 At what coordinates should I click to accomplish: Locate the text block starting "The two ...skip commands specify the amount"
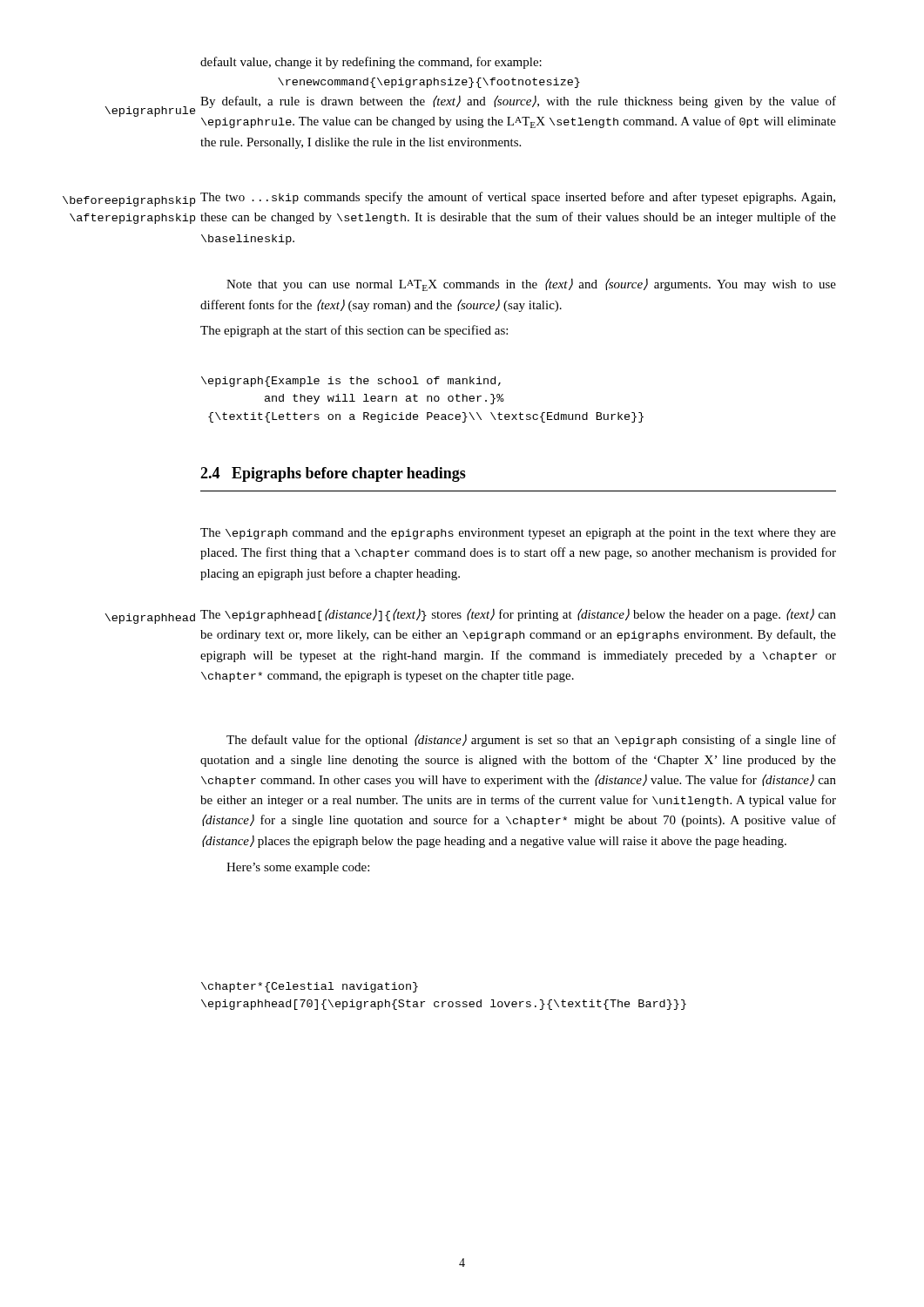[518, 218]
